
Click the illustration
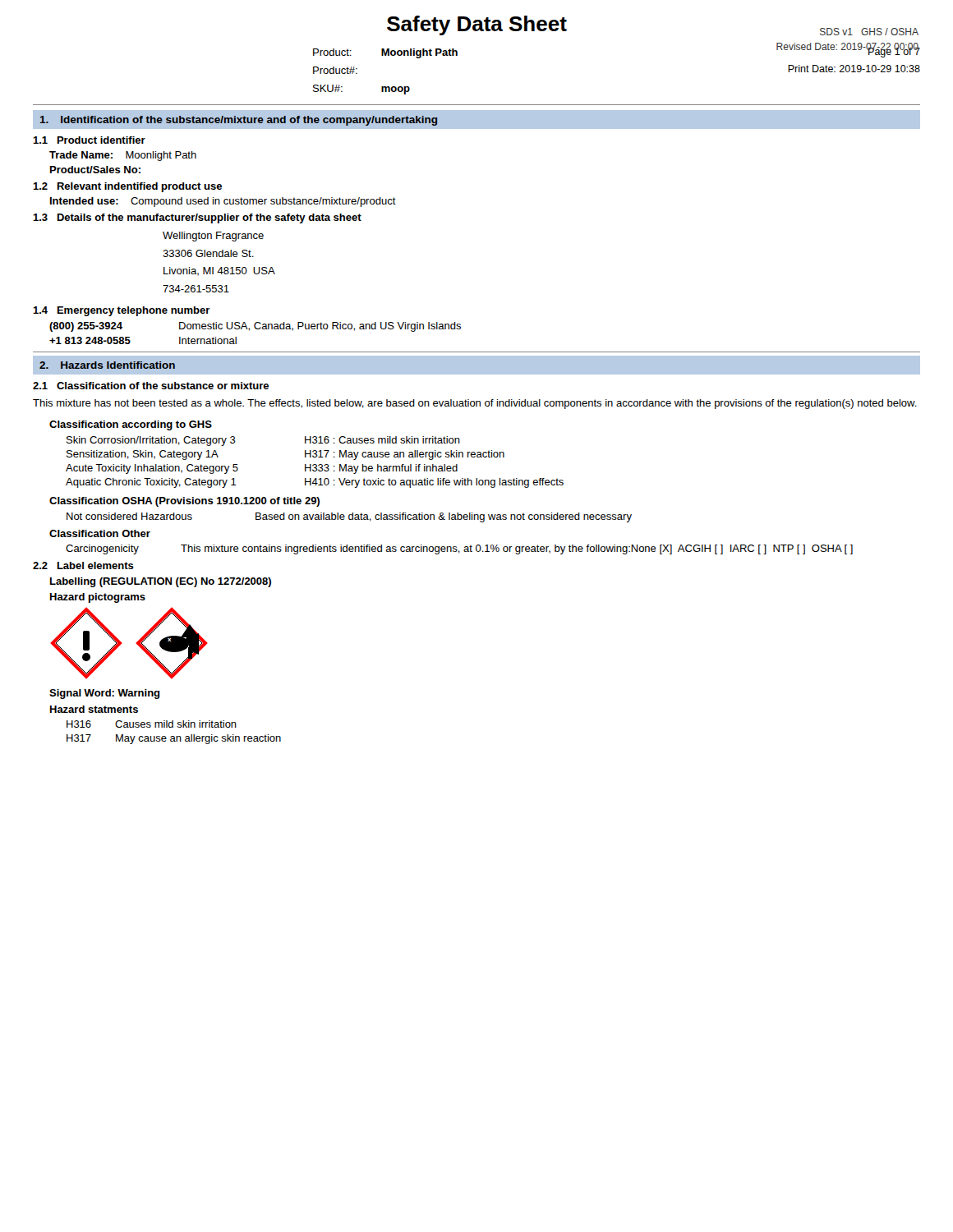485,643
